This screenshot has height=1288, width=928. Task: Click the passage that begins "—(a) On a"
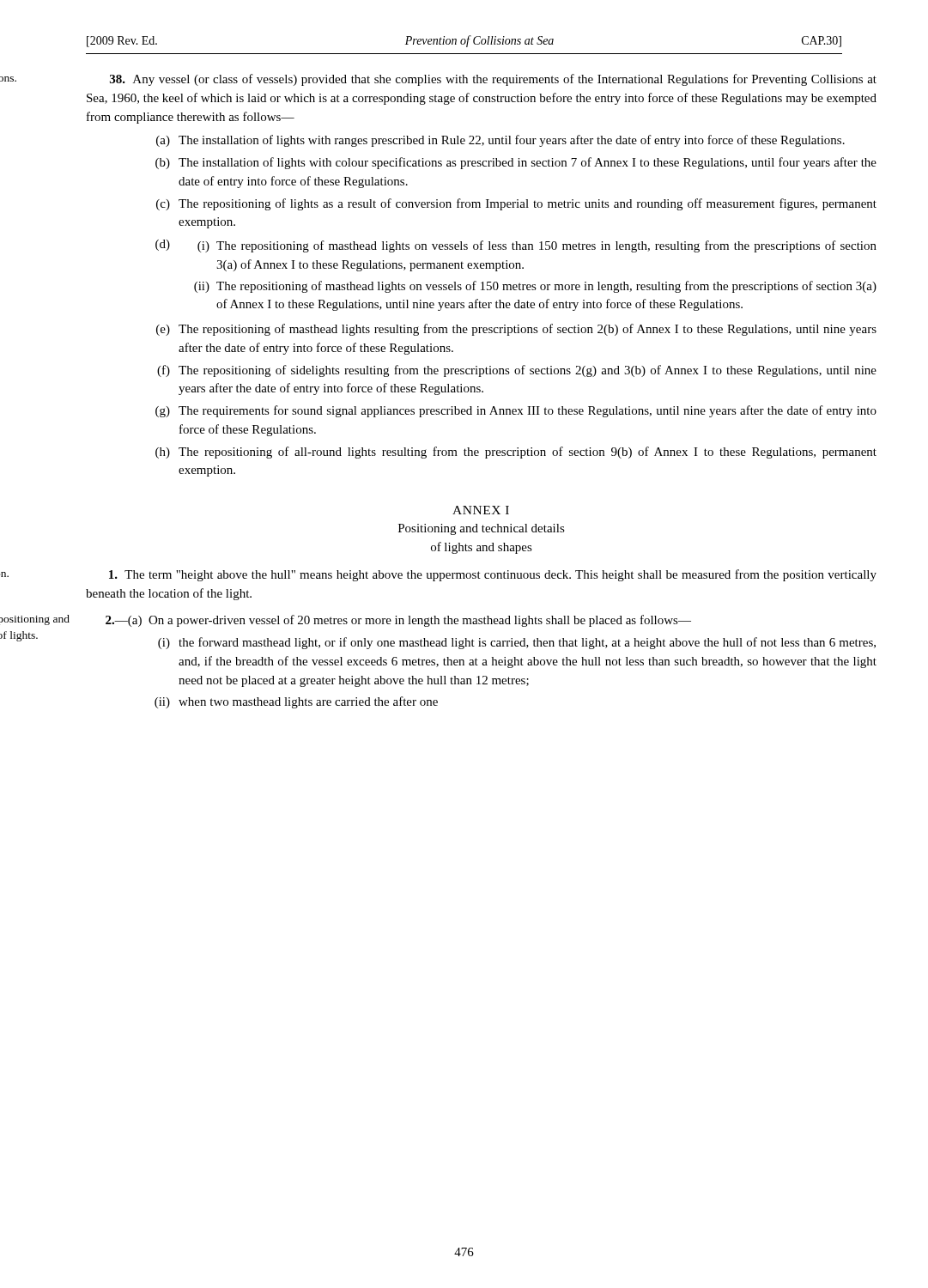pyautogui.click(x=388, y=620)
